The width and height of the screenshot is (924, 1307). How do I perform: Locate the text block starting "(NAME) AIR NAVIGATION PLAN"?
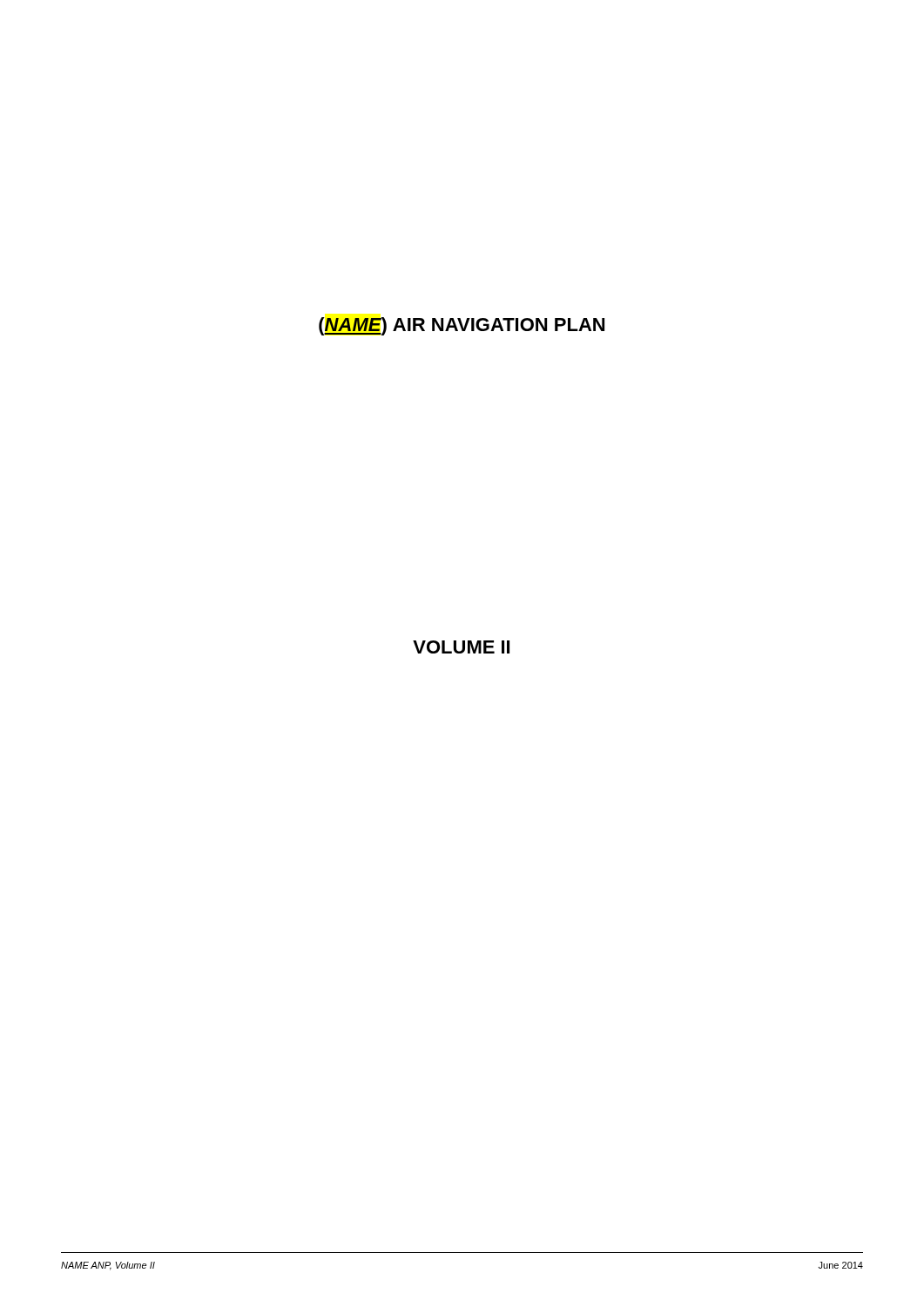pos(462,325)
